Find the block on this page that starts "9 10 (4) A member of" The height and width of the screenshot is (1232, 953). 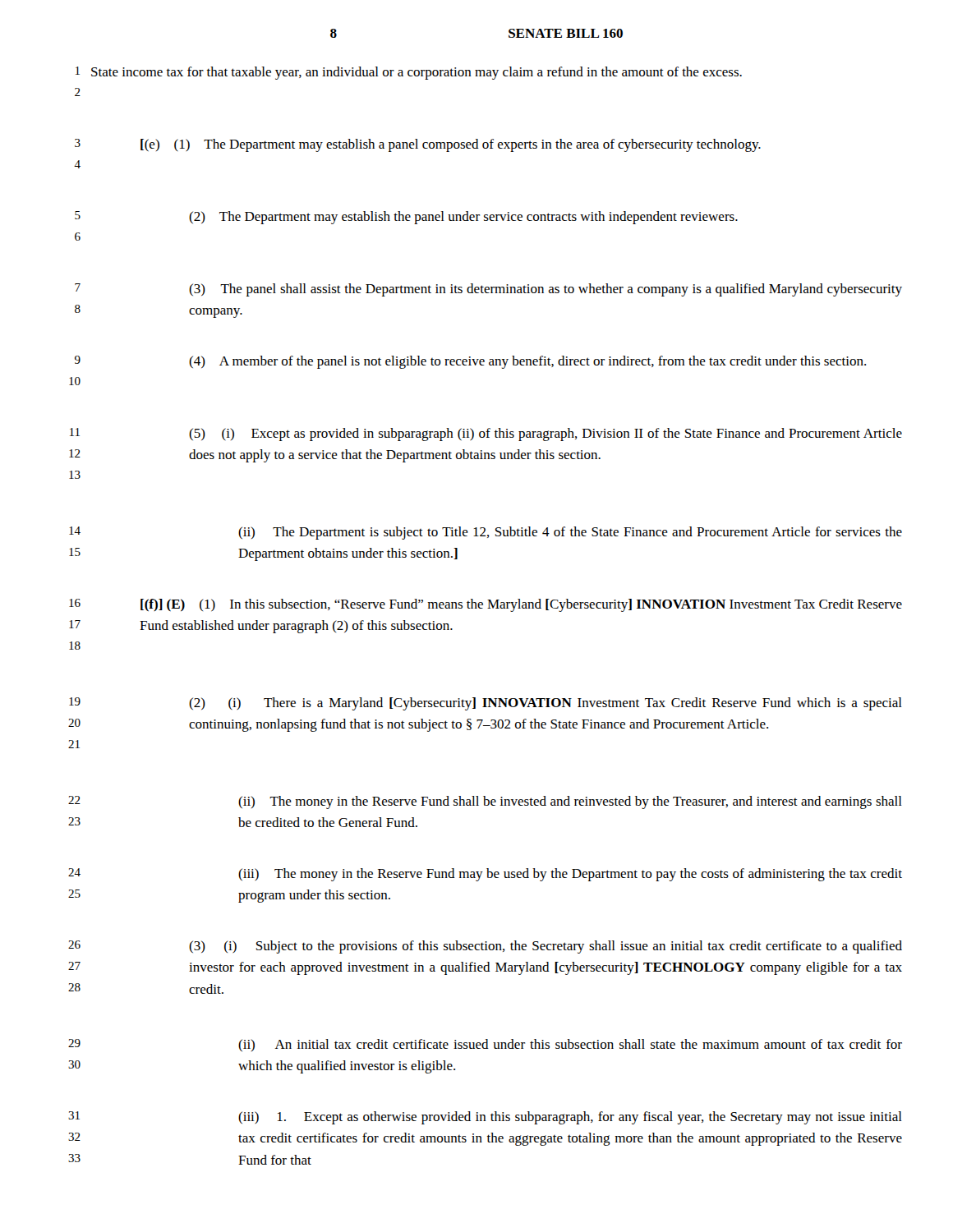coord(496,362)
